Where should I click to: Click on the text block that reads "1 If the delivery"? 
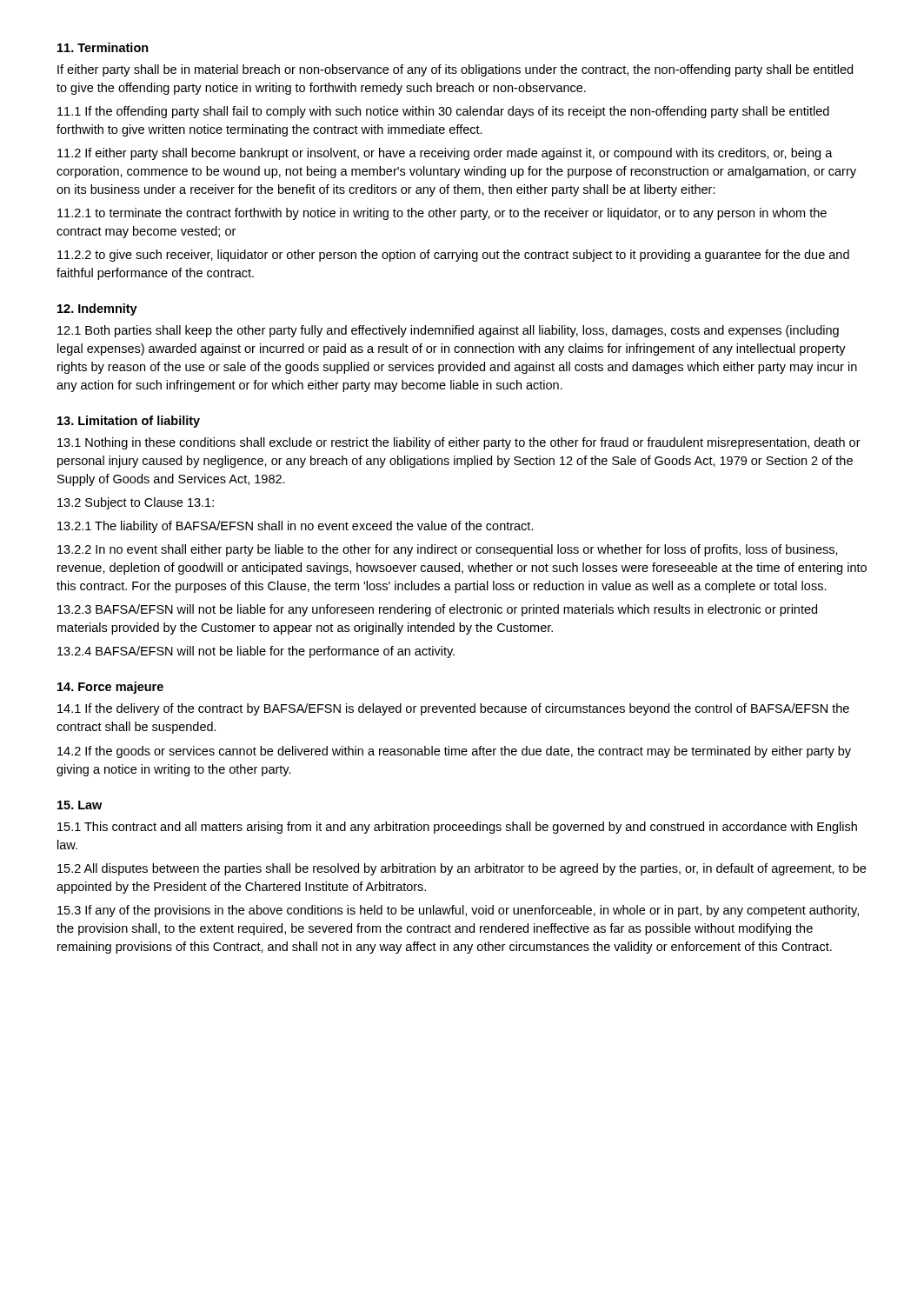(x=453, y=718)
